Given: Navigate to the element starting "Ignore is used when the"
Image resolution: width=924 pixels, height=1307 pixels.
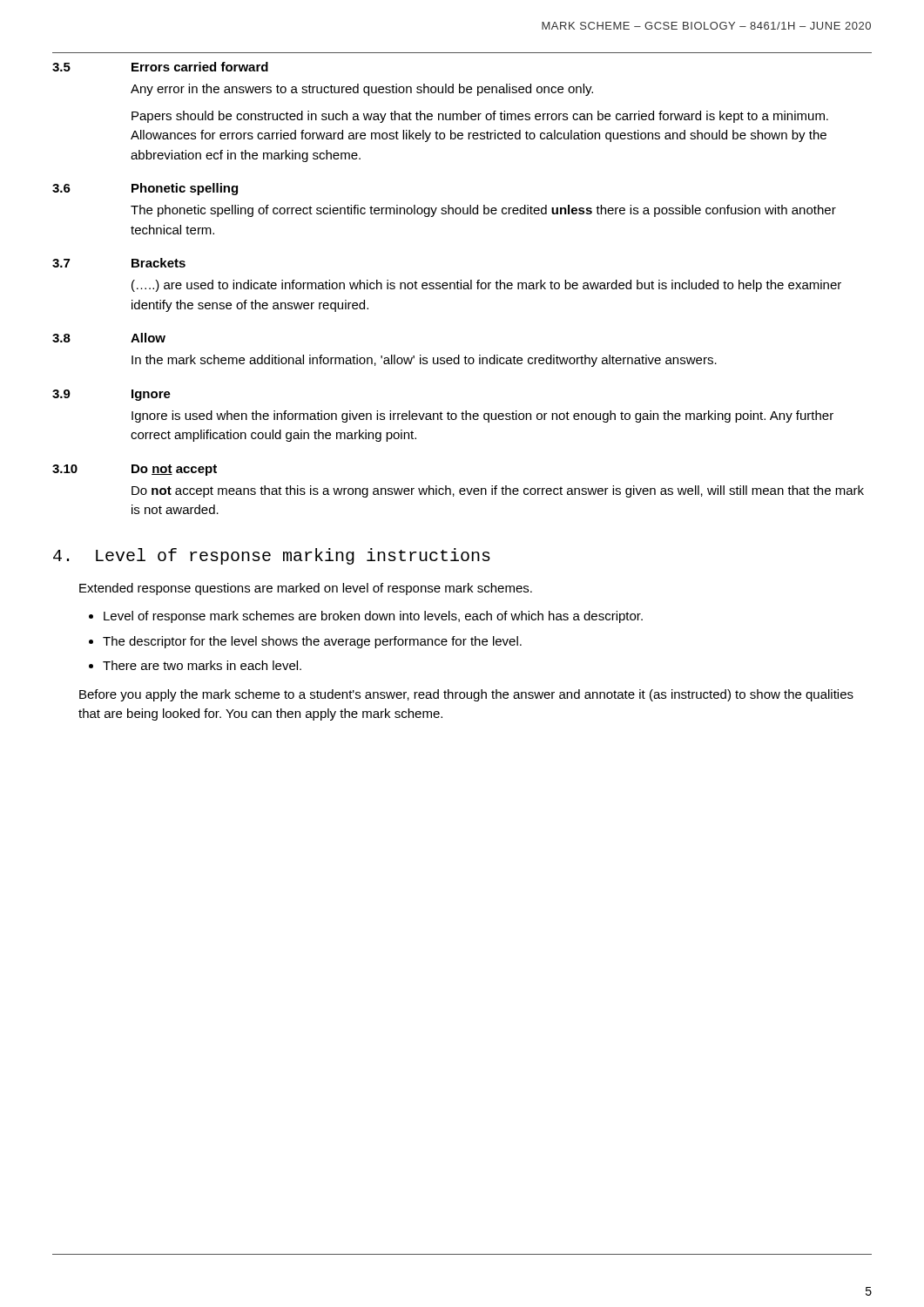Looking at the screenshot, I should coord(501,425).
